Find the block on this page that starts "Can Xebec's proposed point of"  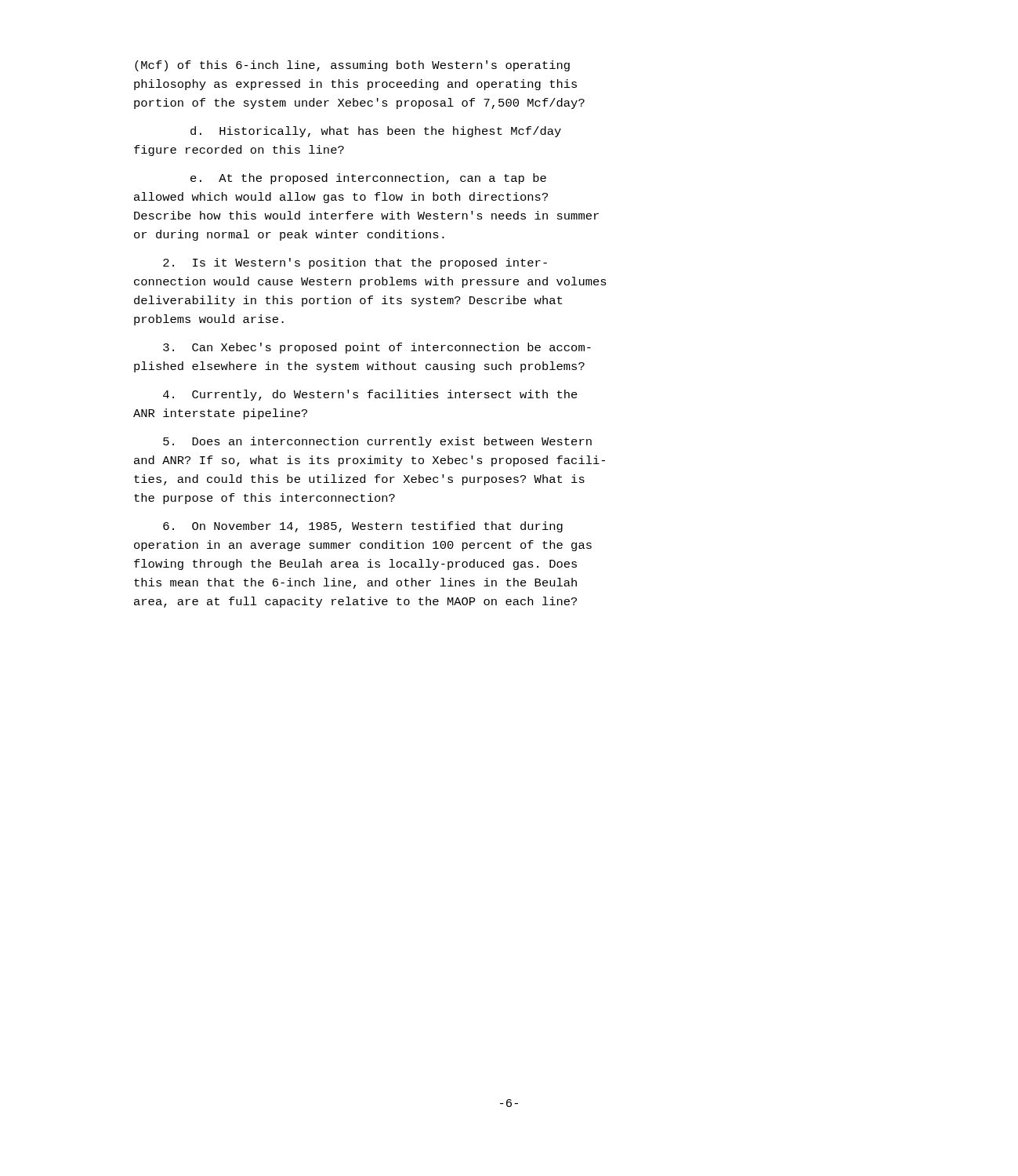point(525,358)
